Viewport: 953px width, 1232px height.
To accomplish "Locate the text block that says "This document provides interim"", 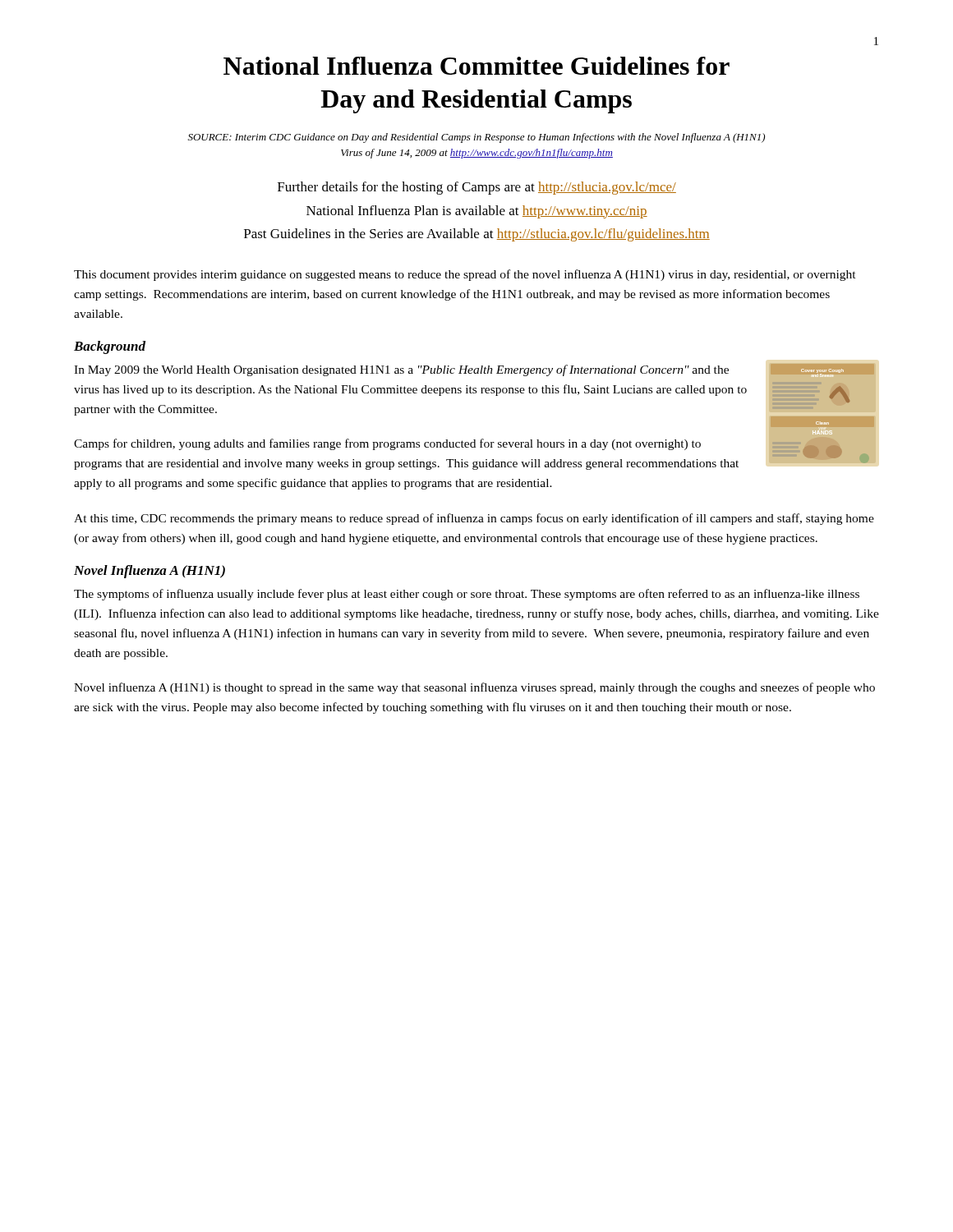I will (465, 294).
